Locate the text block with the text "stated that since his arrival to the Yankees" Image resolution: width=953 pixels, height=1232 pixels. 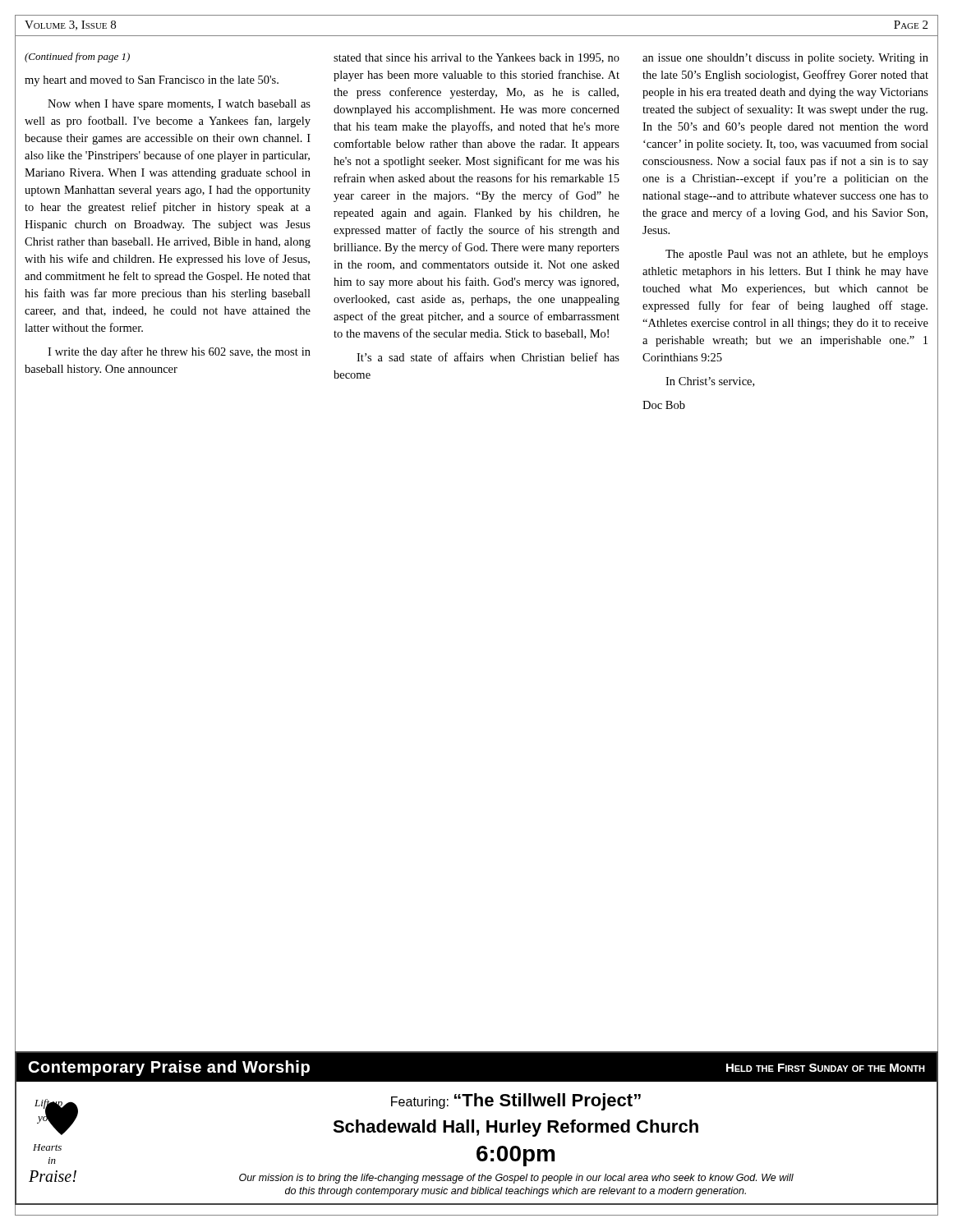click(x=476, y=217)
